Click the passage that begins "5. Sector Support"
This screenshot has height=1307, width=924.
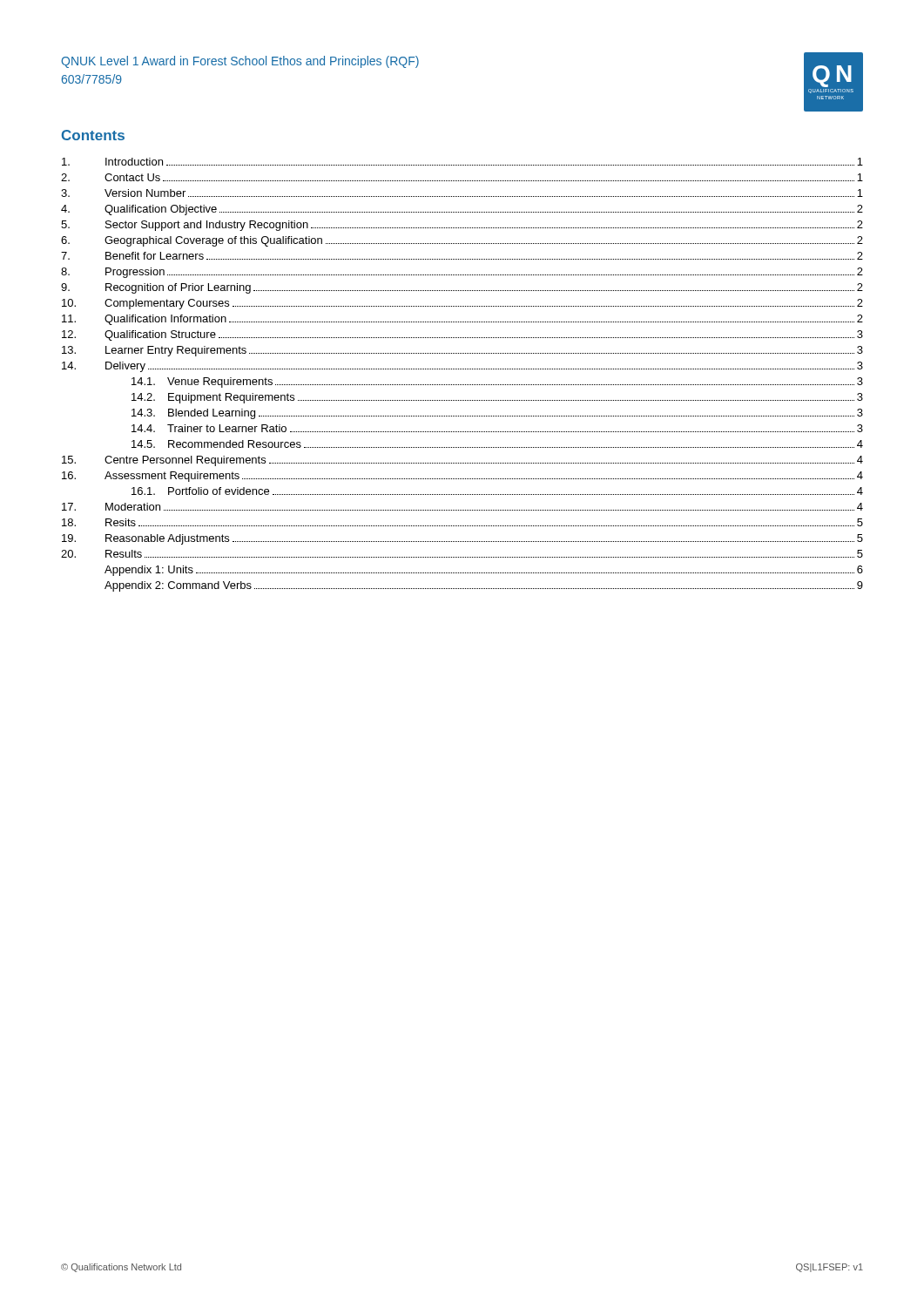(462, 224)
